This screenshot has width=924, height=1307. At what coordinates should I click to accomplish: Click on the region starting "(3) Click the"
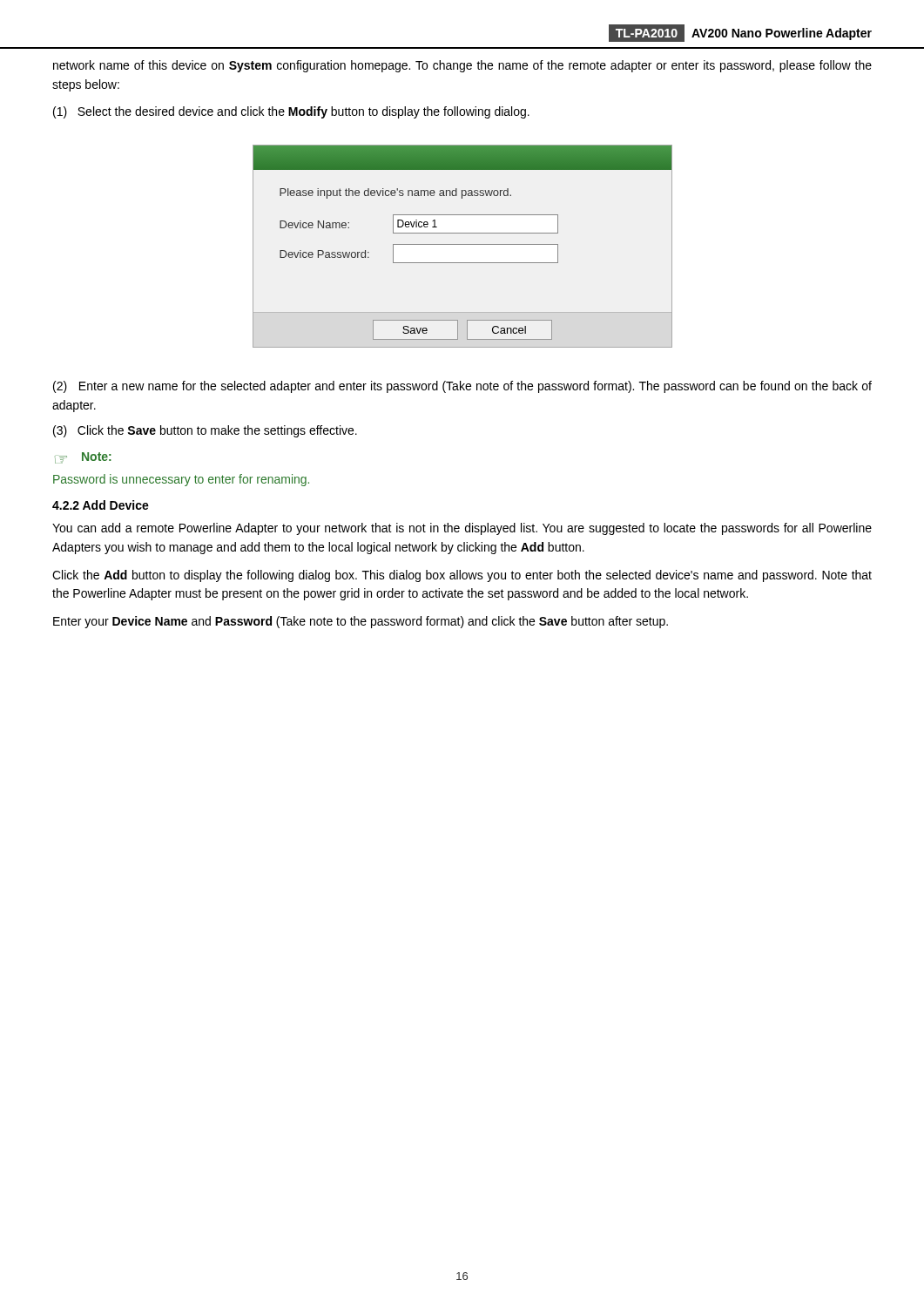pyautogui.click(x=205, y=431)
